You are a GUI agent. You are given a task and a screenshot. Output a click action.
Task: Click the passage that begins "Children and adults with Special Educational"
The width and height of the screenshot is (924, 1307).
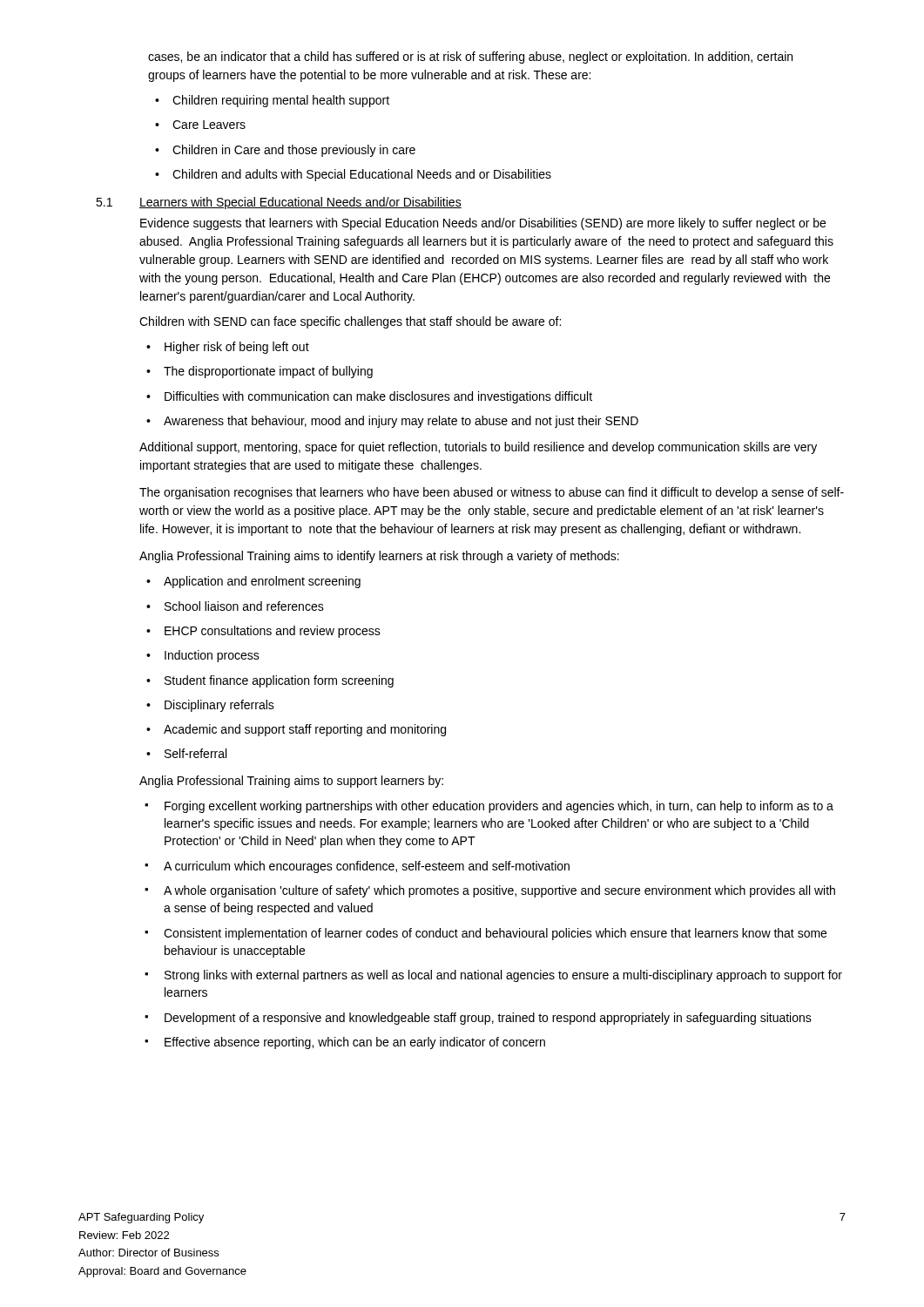[484, 174]
